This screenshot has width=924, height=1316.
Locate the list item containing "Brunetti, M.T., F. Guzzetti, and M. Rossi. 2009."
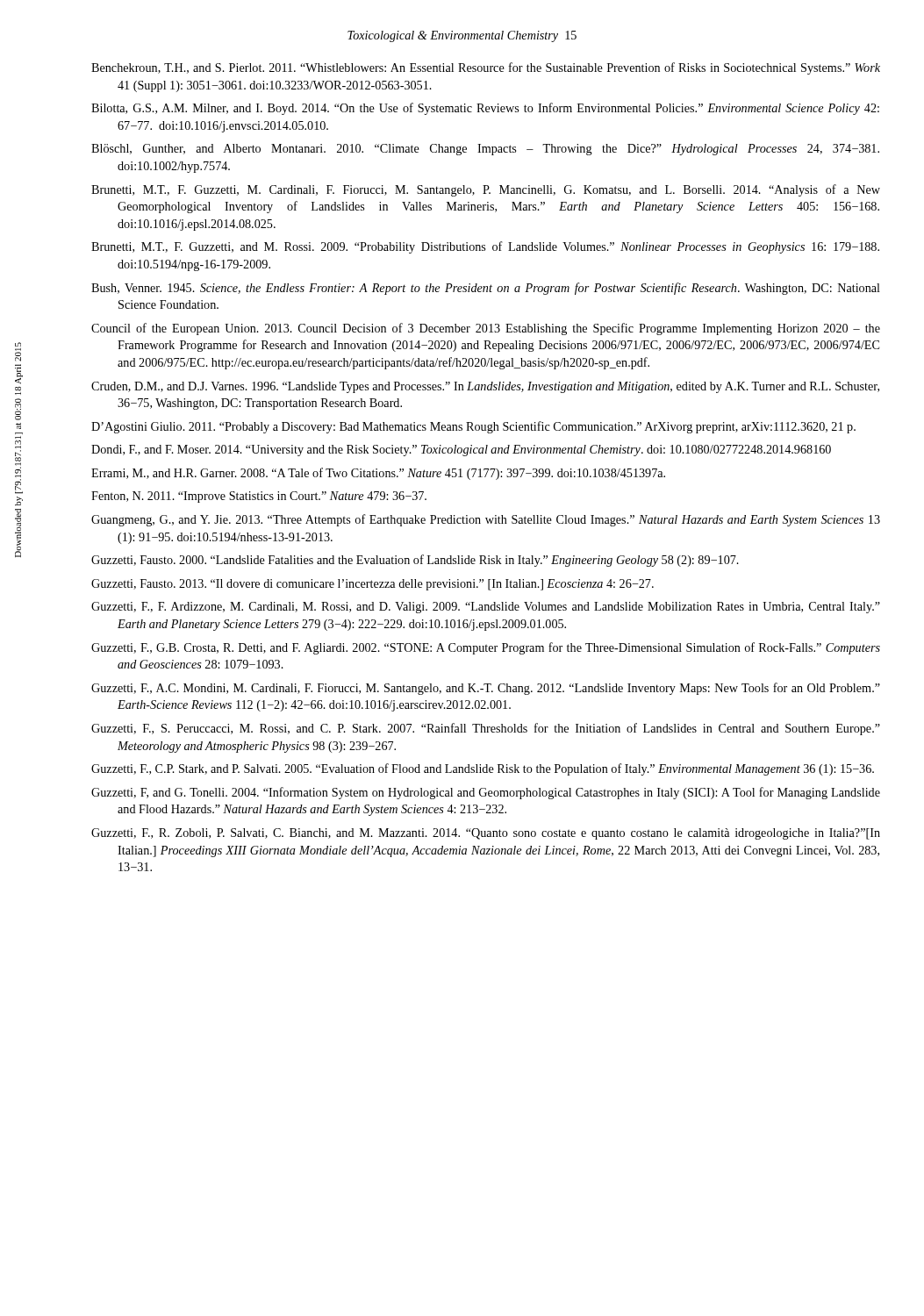pos(486,256)
